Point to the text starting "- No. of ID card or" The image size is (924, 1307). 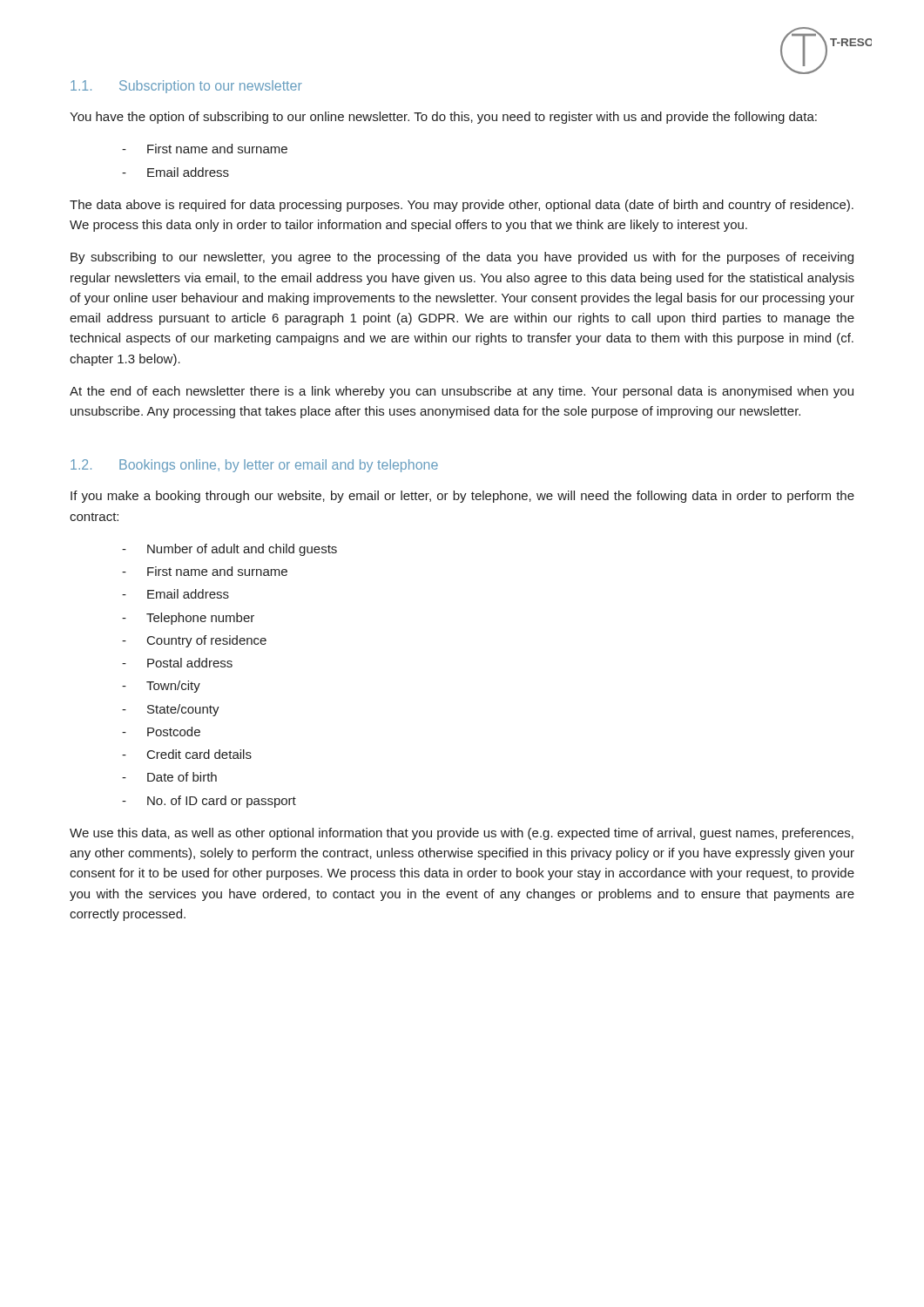[x=209, y=800]
